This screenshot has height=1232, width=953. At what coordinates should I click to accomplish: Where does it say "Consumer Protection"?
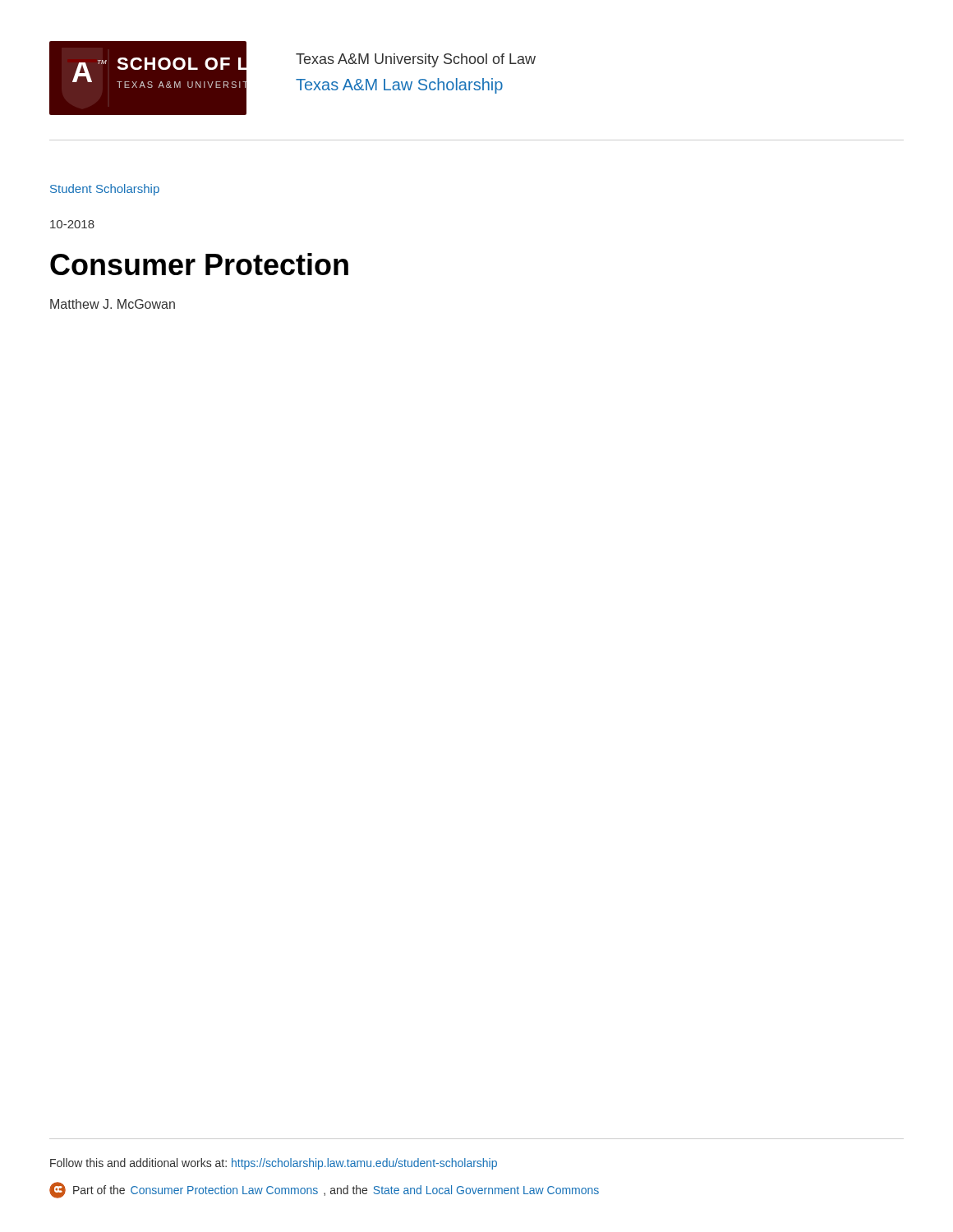[200, 265]
